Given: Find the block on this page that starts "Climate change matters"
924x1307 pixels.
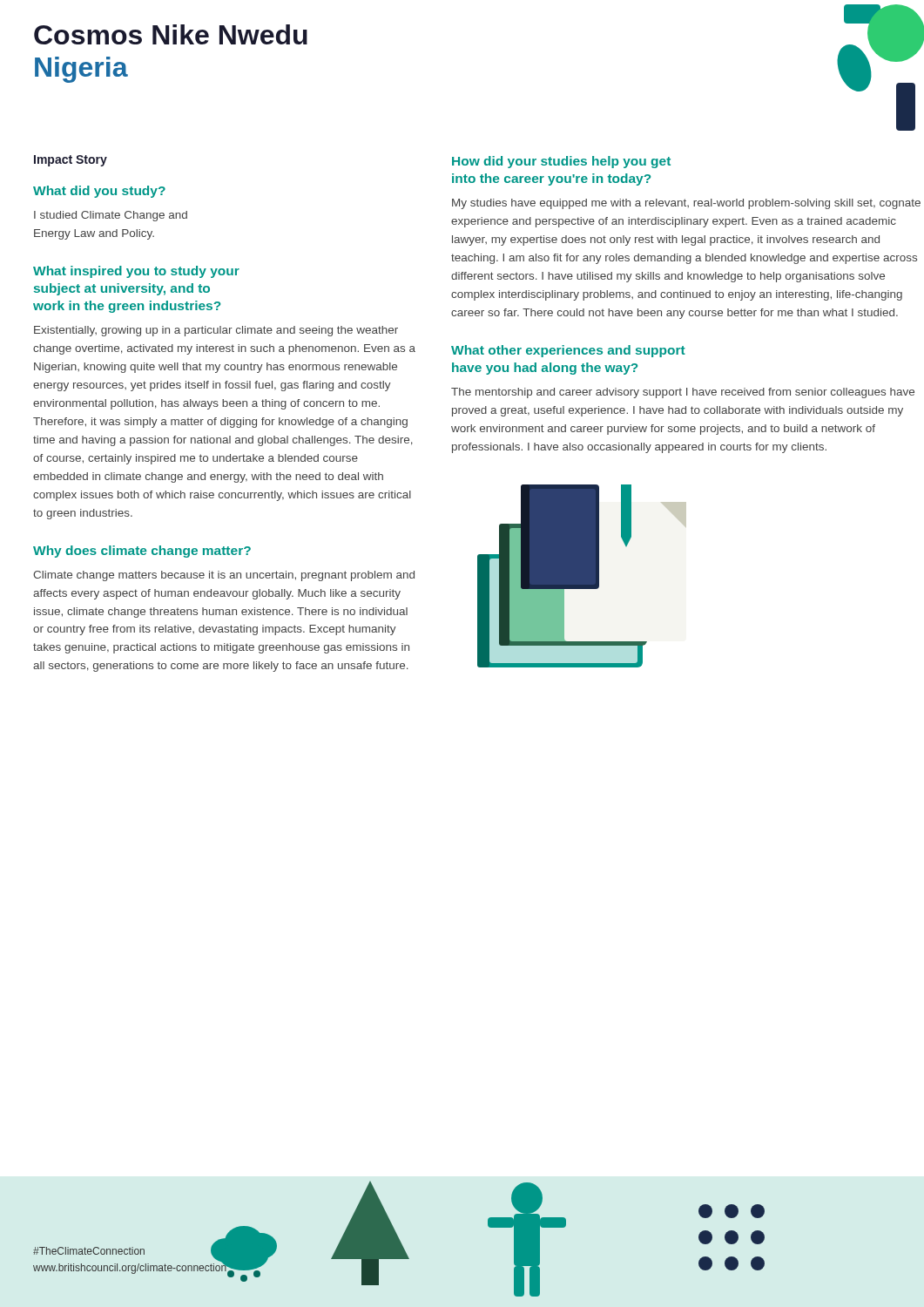Looking at the screenshot, I should pyautogui.click(x=224, y=620).
